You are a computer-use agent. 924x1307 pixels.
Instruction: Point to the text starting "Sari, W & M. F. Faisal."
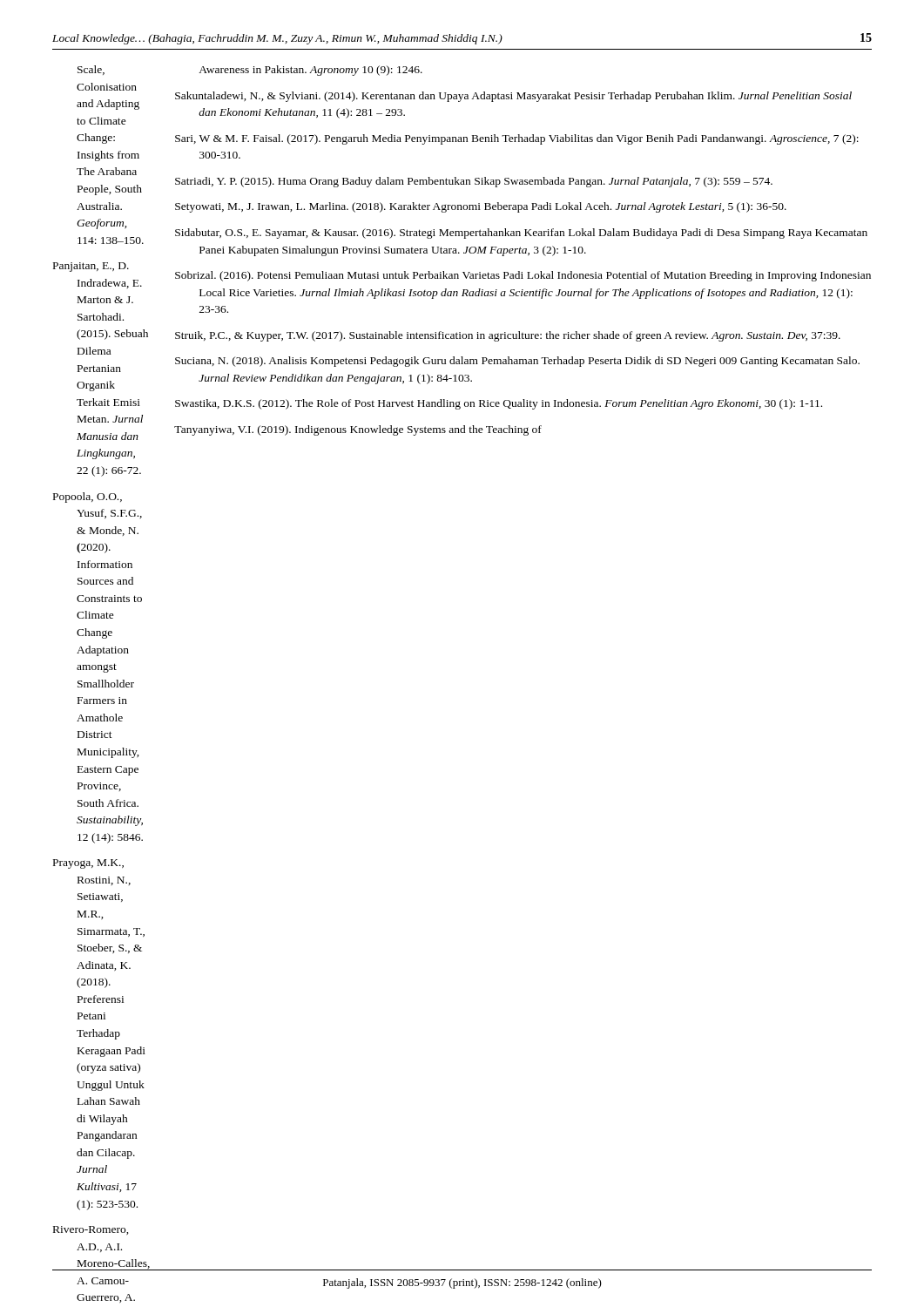pyautogui.click(x=517, y=146)
